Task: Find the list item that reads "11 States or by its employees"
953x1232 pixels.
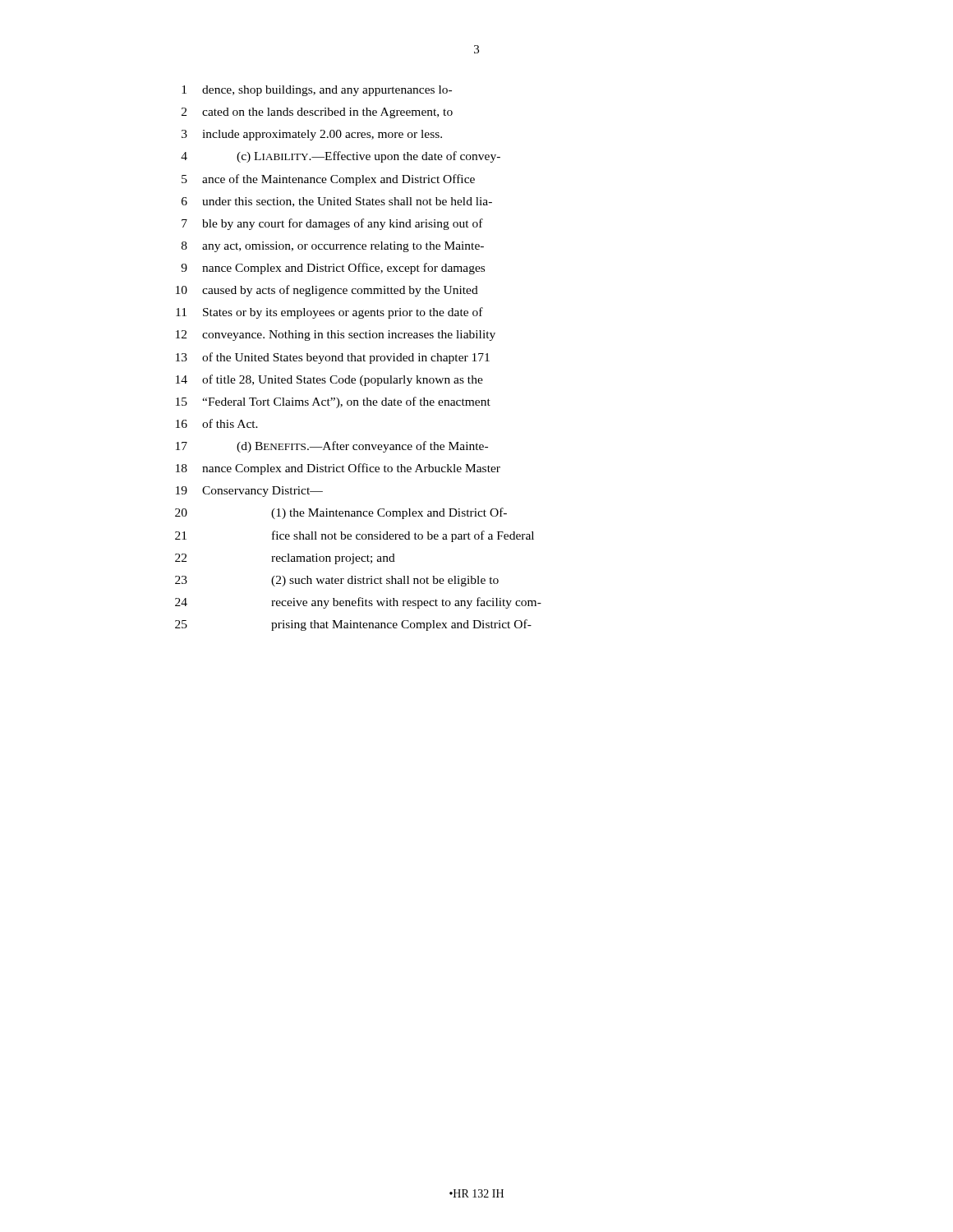Action: (x=329, y=313)
